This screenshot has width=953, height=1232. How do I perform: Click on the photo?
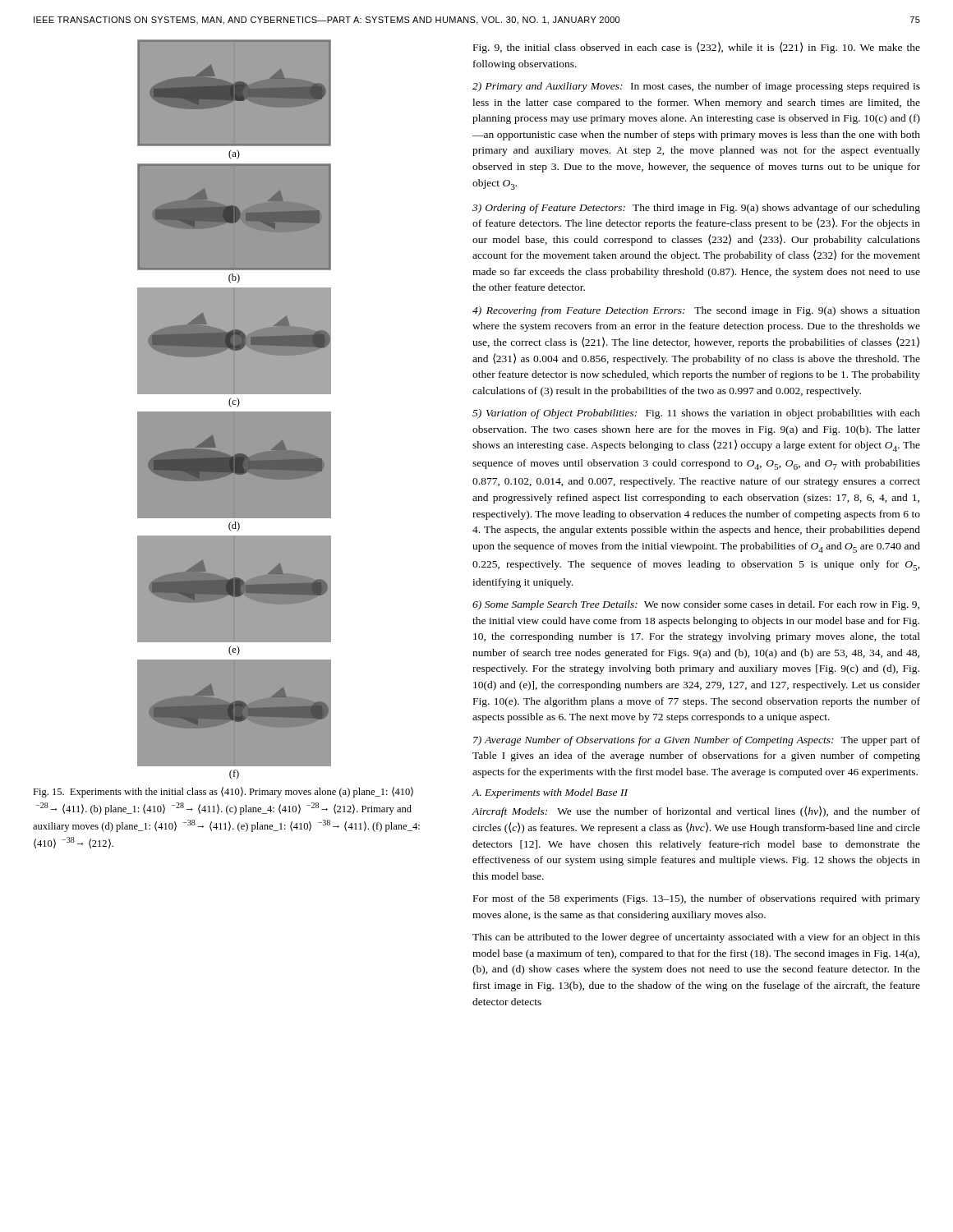[234, 410]
